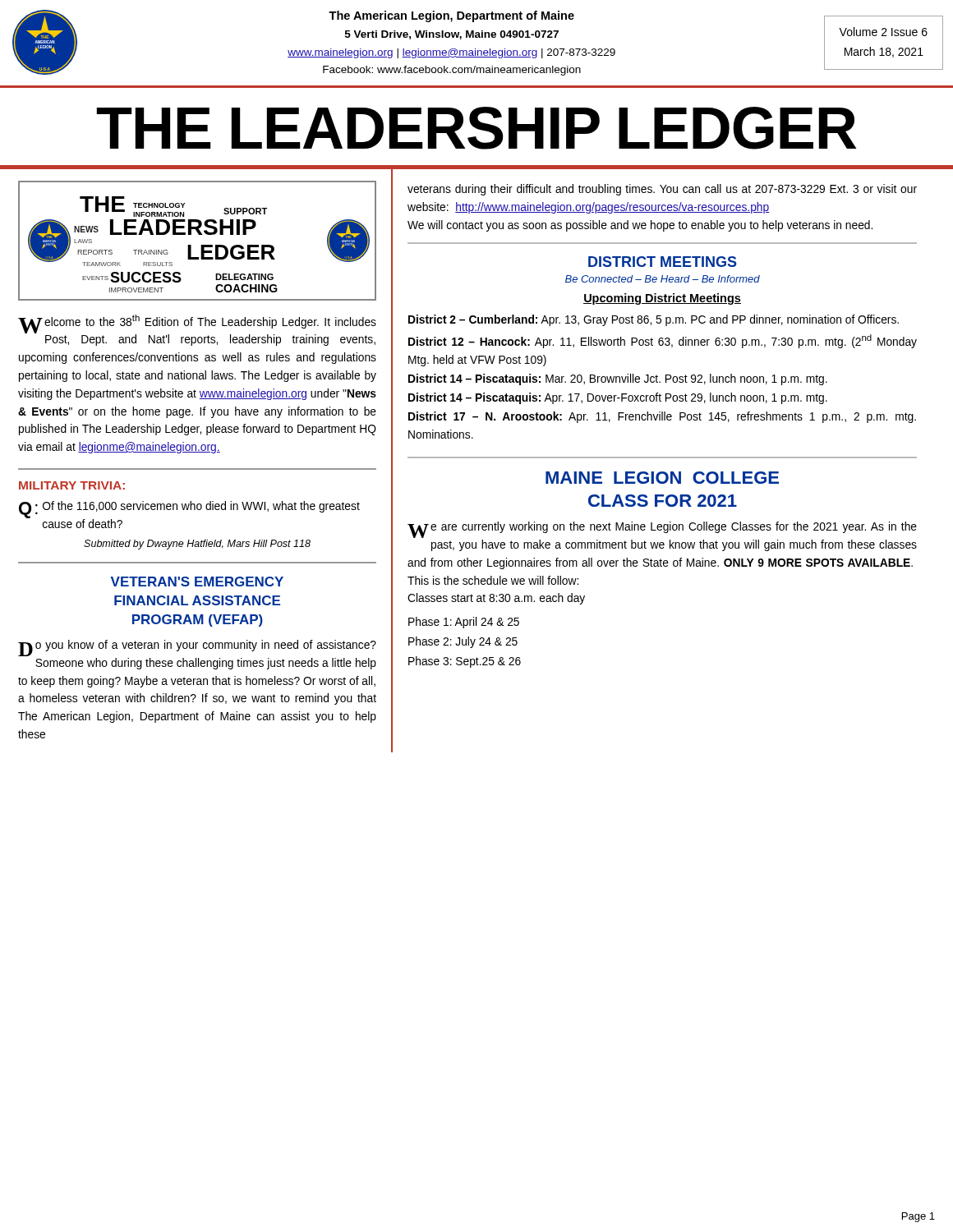Viewport: 953px width, 1232px height.
Task: Find the passage starting "MAINE LEGION COLLEGECLASS FOR"
Action: [x=662, y=489]
